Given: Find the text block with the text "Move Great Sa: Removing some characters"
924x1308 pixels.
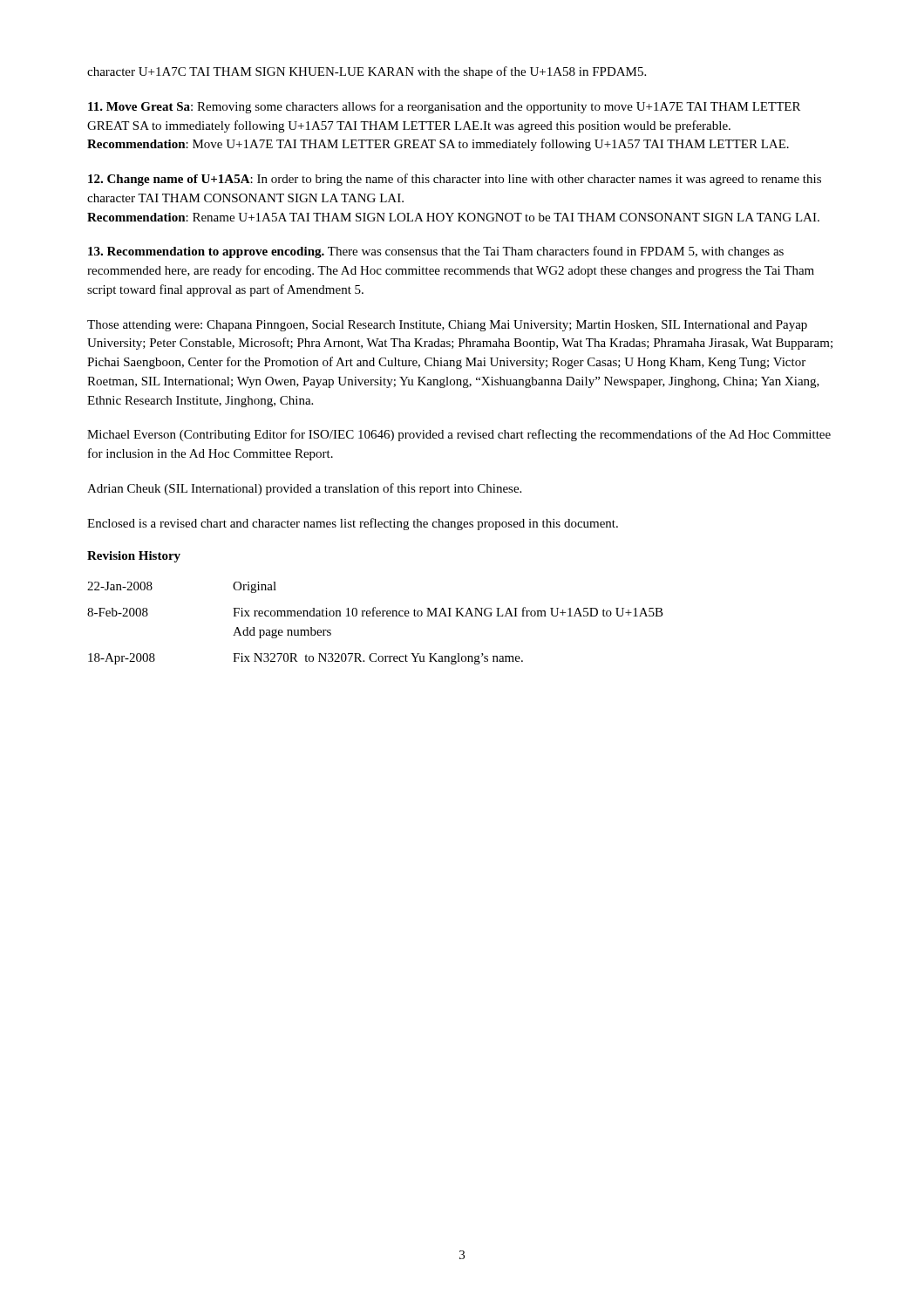Looking at the screenshot, I should tap(444, 125).
